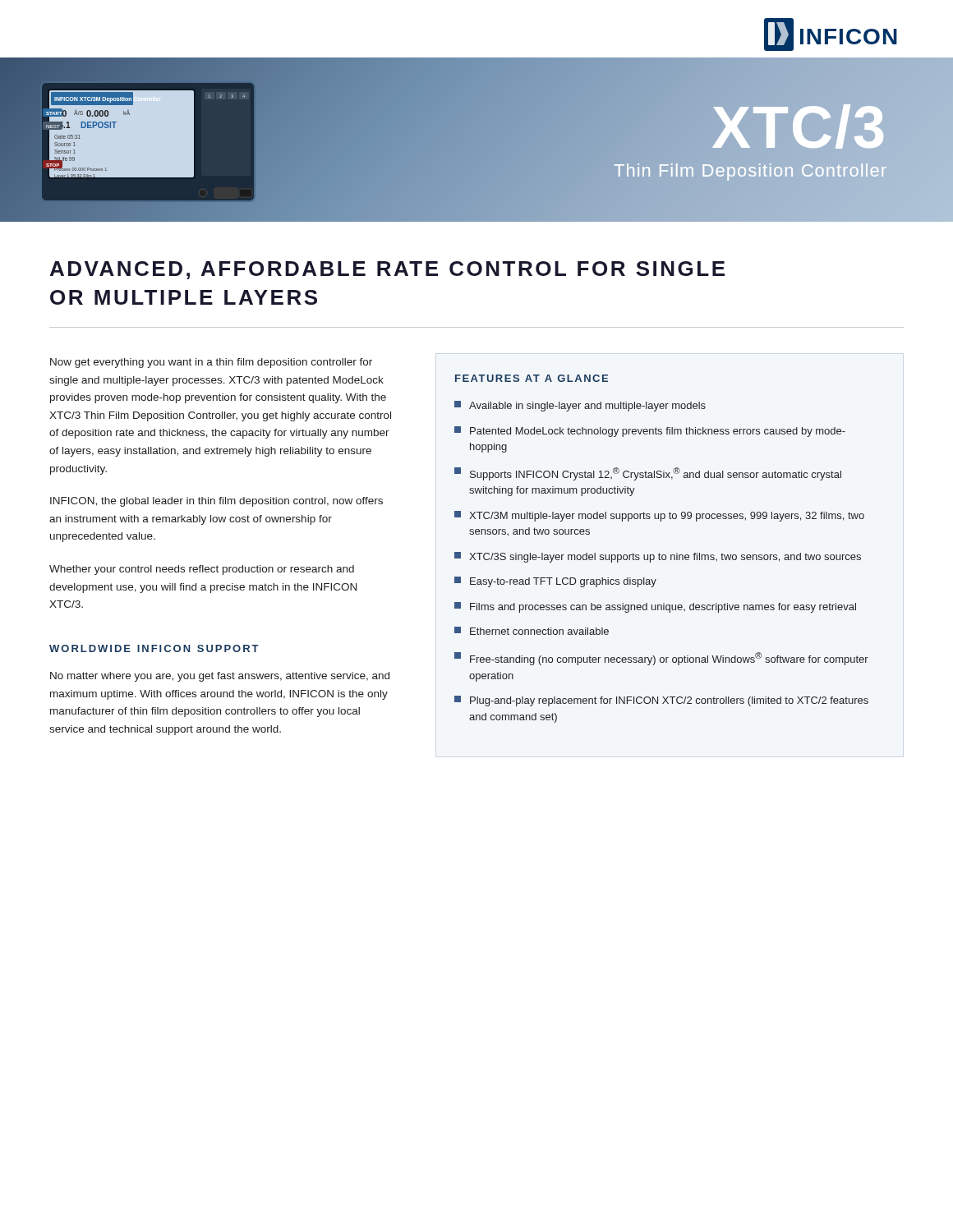The width and height of the screenshot is (953, 1232).
Task: Point to the text starting "Now get everything"
Action: (211, 363)
